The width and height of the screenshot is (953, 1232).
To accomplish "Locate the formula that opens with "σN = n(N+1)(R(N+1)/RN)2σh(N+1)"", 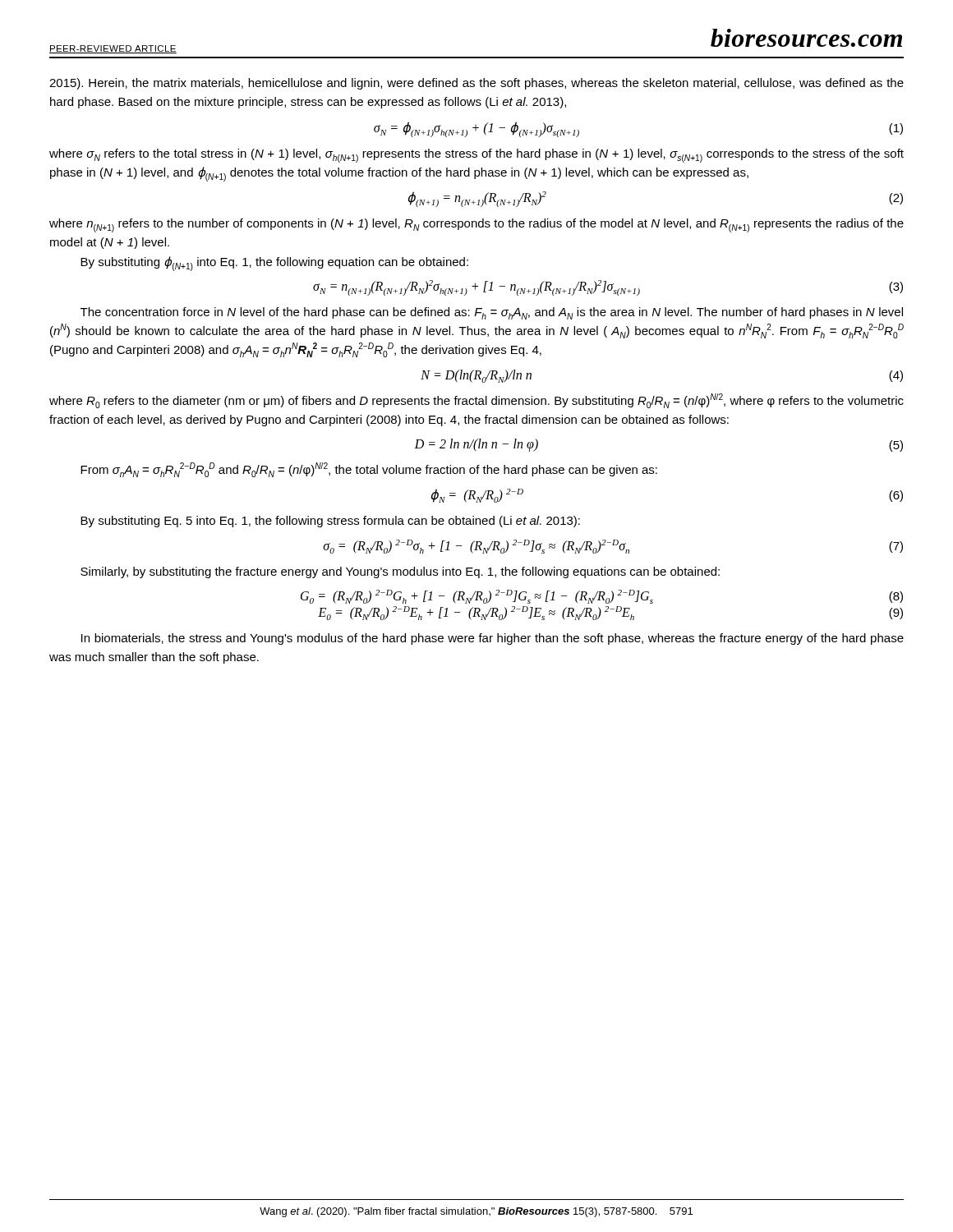I will [476, 286].
